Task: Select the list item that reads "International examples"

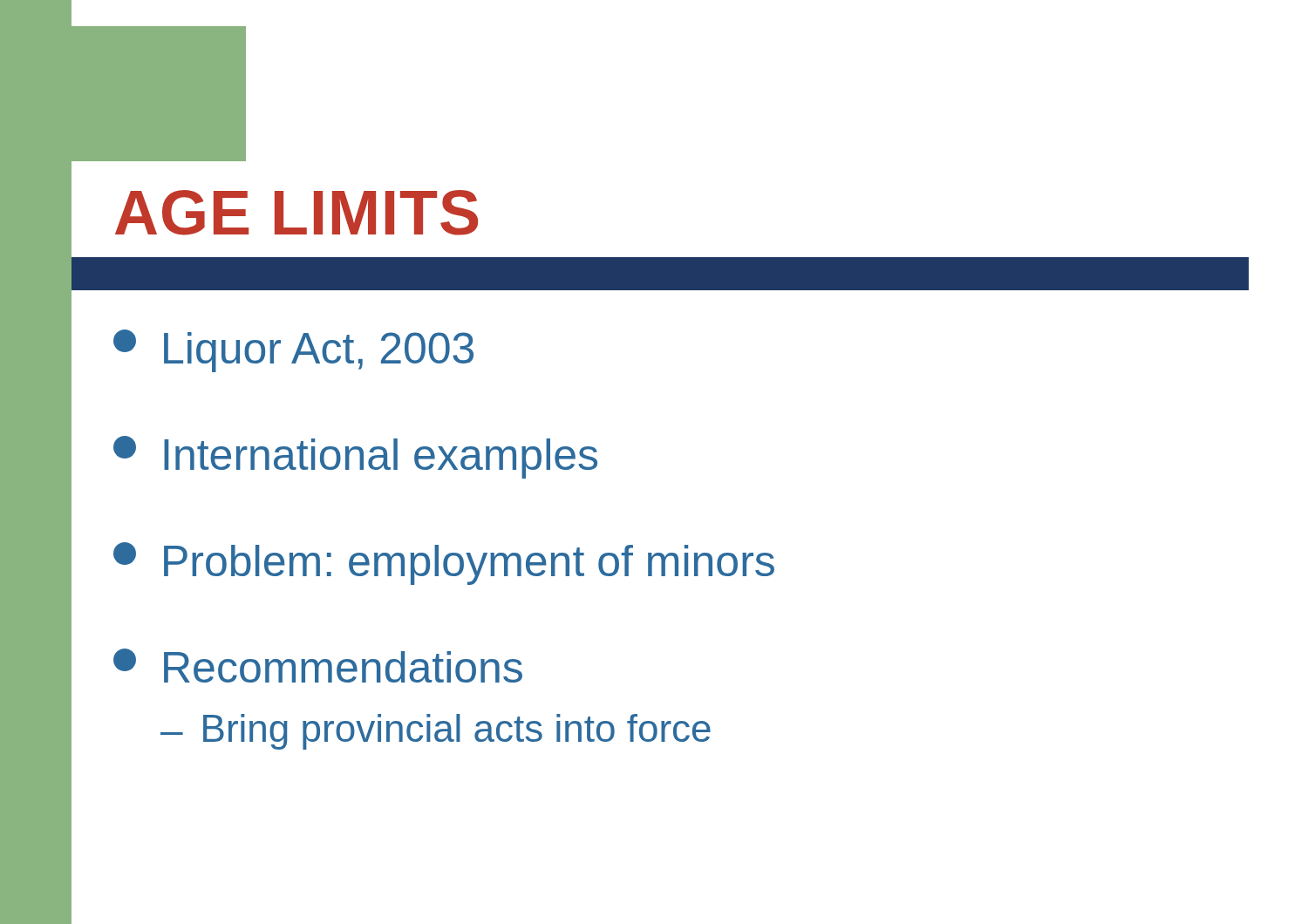Action: 356,455
